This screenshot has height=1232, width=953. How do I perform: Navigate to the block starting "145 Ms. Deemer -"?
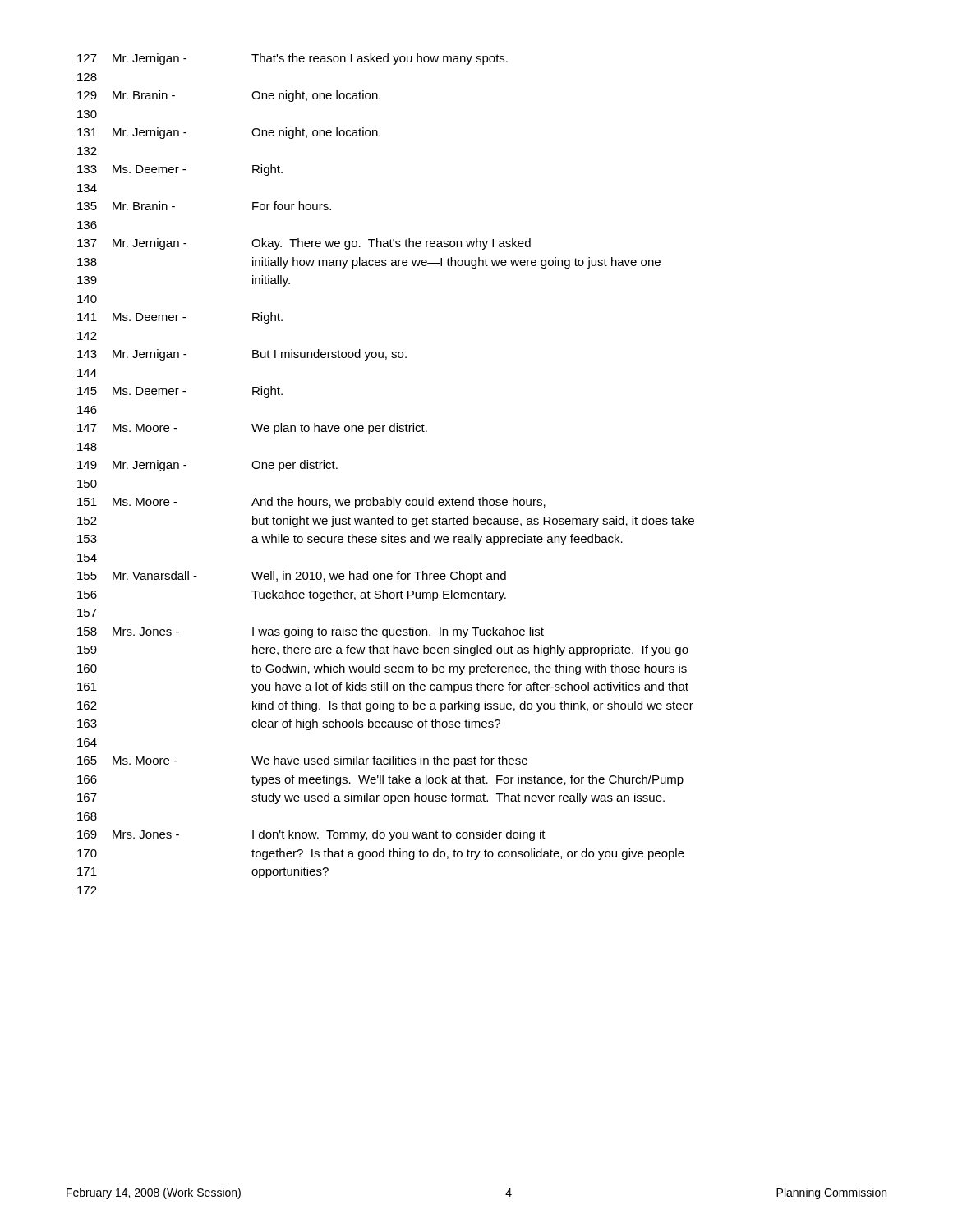pyautogui.click(x=180, y=392)
